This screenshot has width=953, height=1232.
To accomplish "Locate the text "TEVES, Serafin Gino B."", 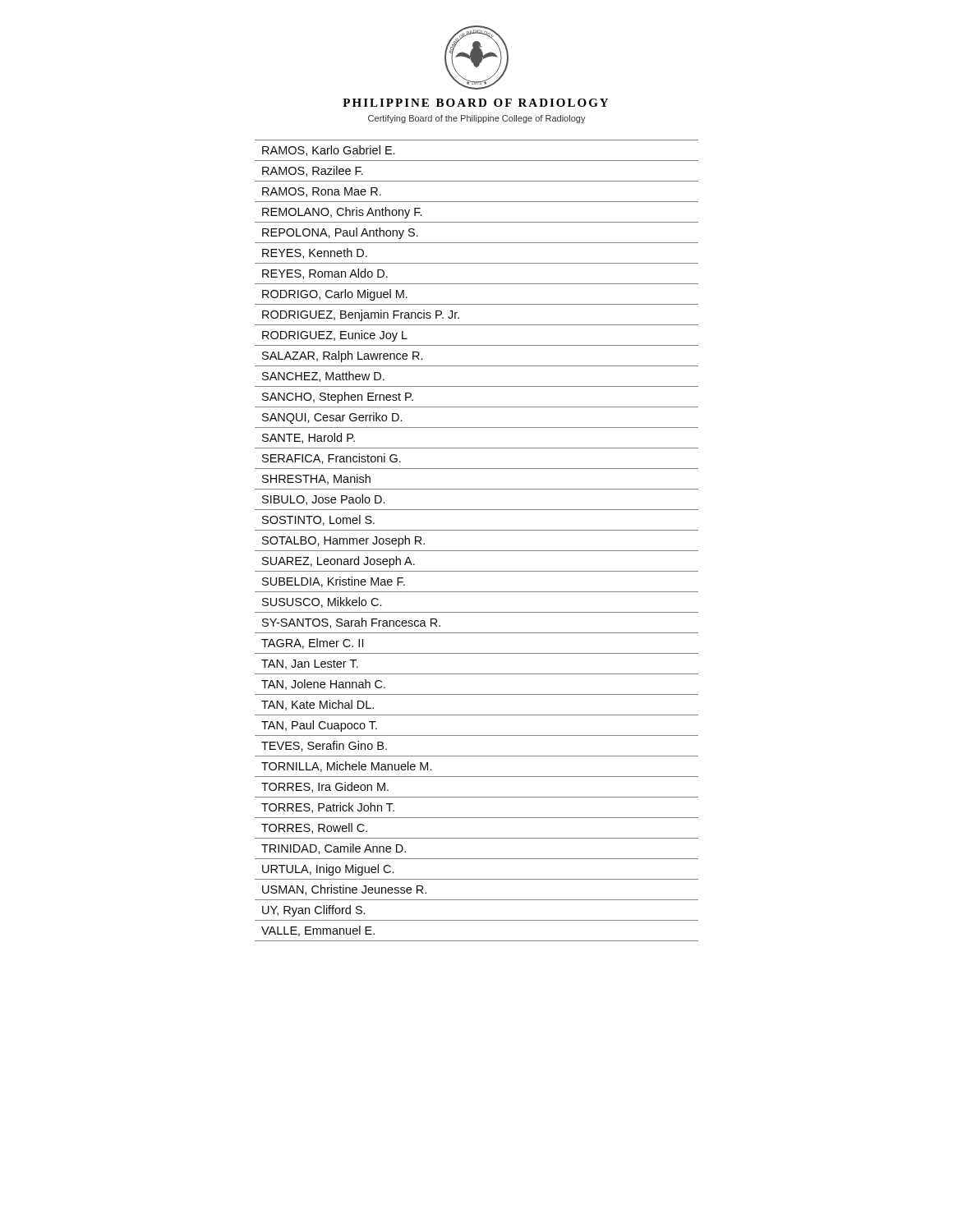I will click(x=324, y=746).
